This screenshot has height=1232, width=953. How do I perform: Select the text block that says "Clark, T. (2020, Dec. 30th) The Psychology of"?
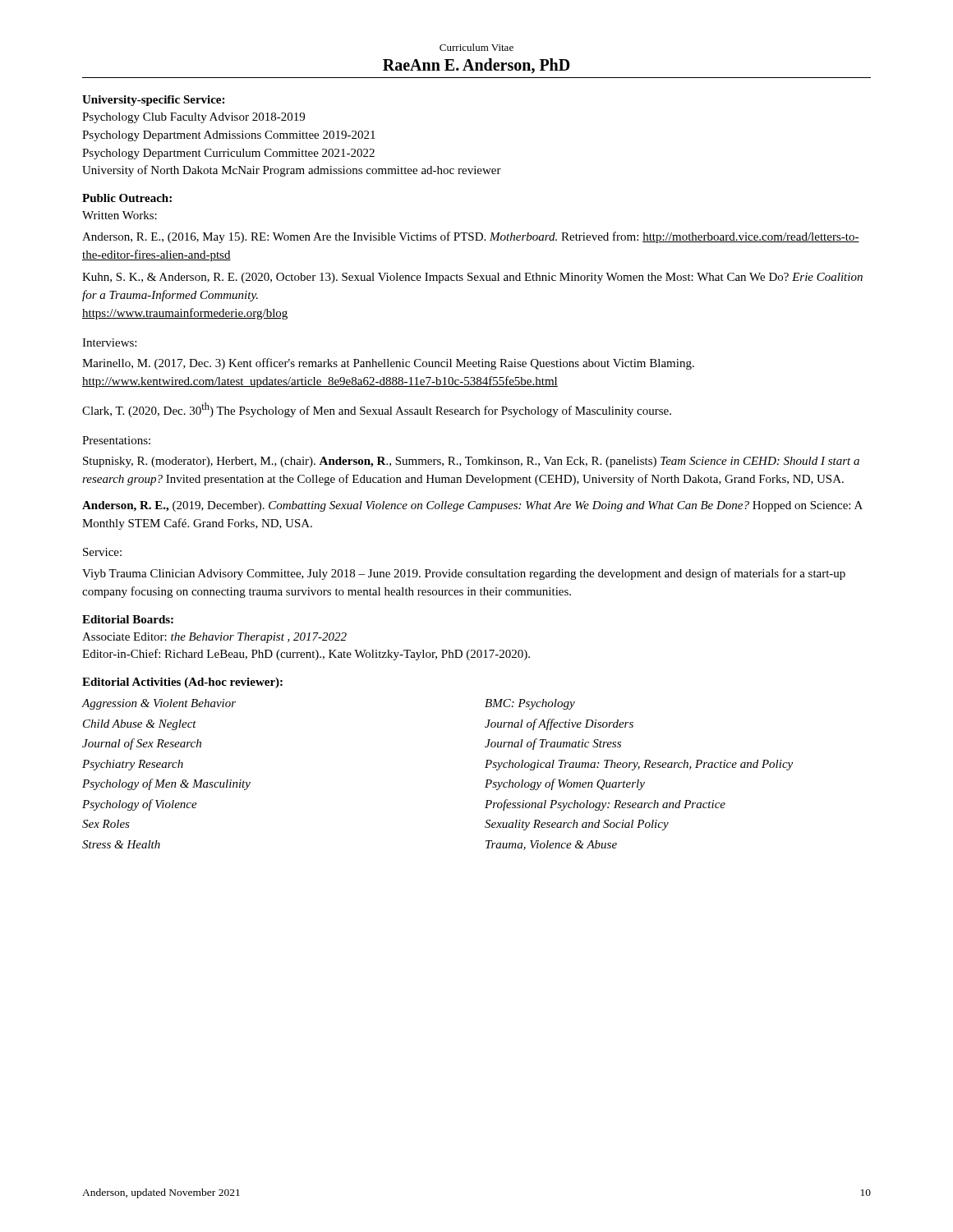point(377,409)
